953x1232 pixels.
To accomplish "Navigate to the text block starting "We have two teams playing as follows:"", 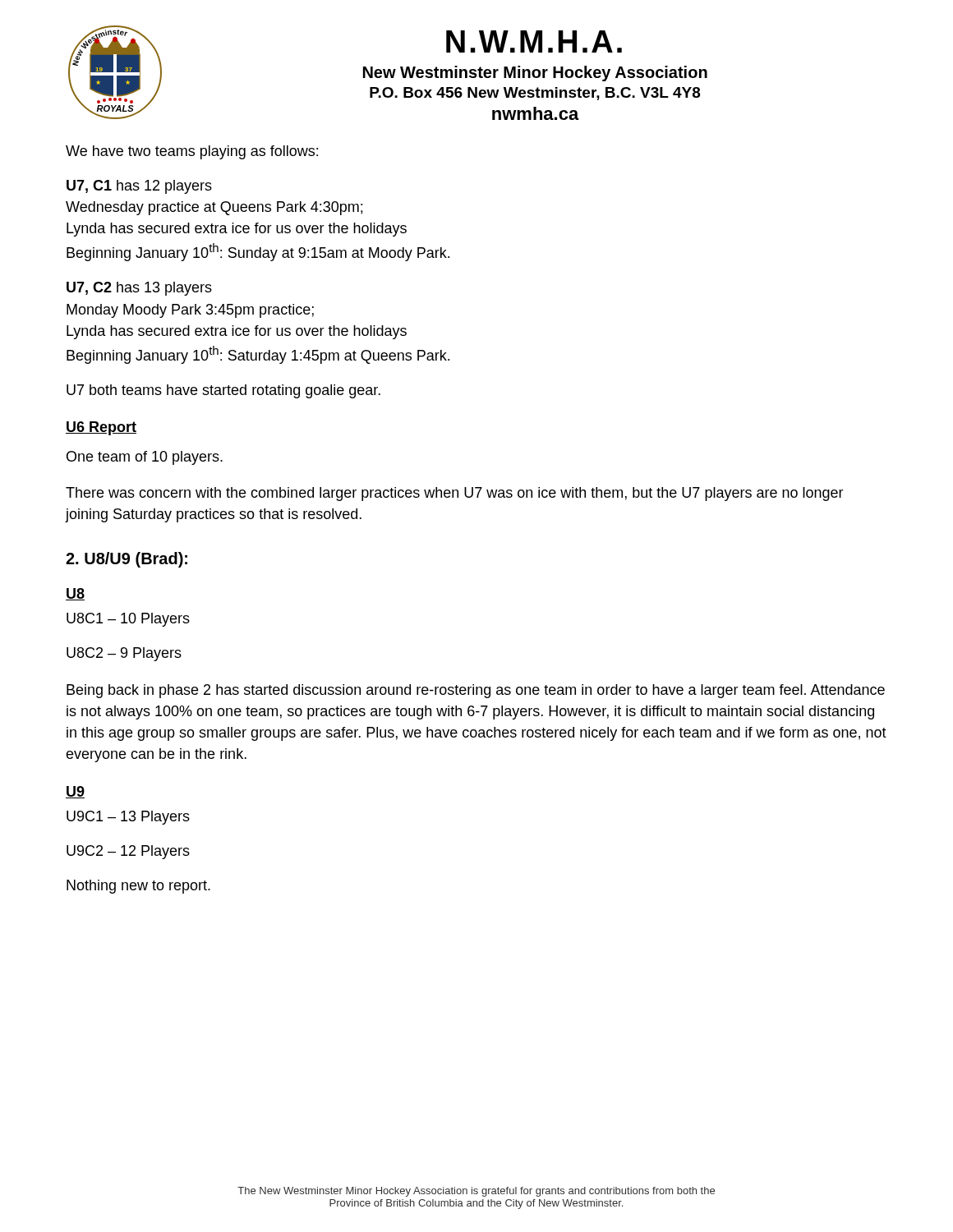I will click(x=193, y=151).
